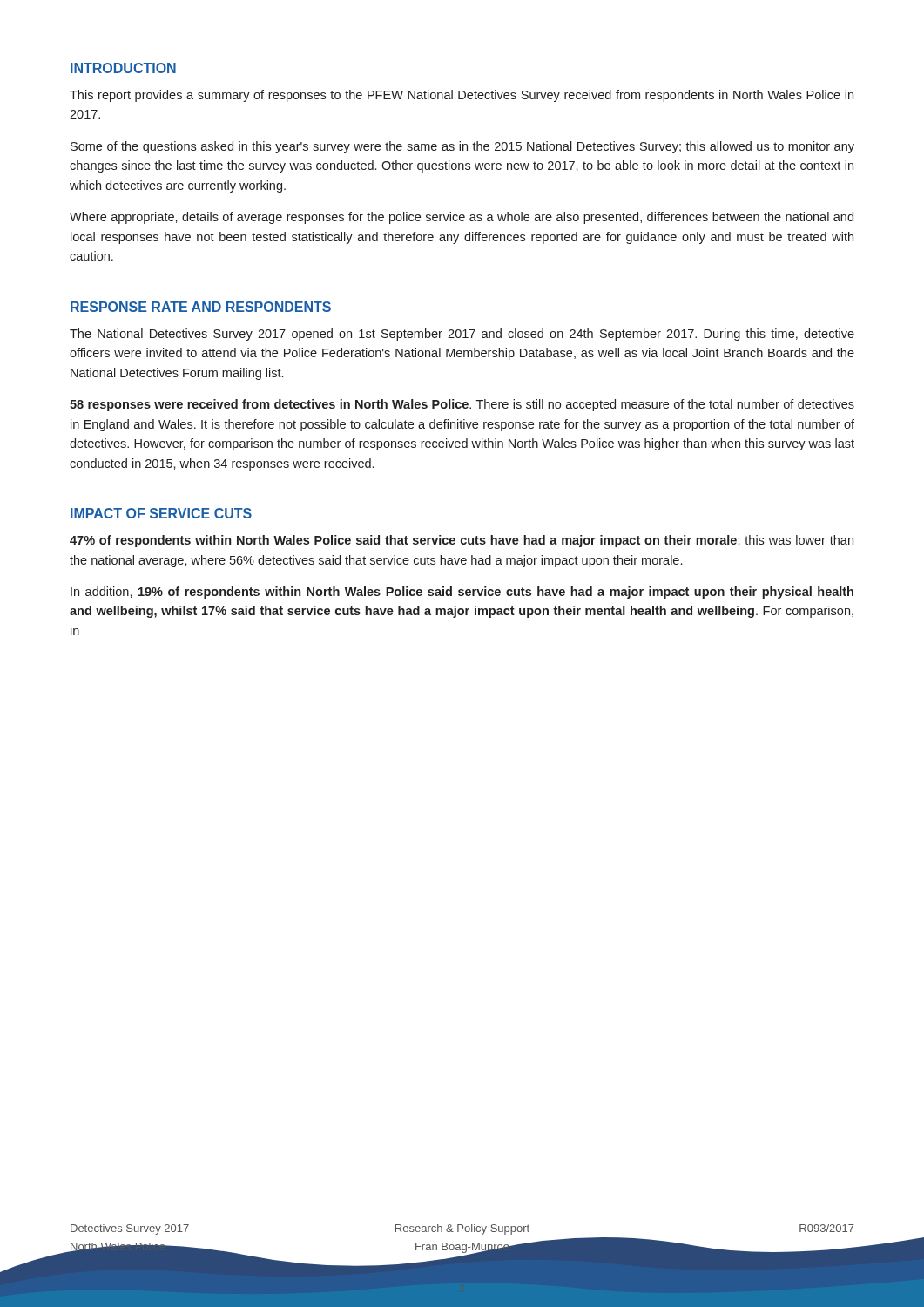
Task: Click where it says "IMPACT OF SERVICE CUTS"
Action: coord(161,514)
